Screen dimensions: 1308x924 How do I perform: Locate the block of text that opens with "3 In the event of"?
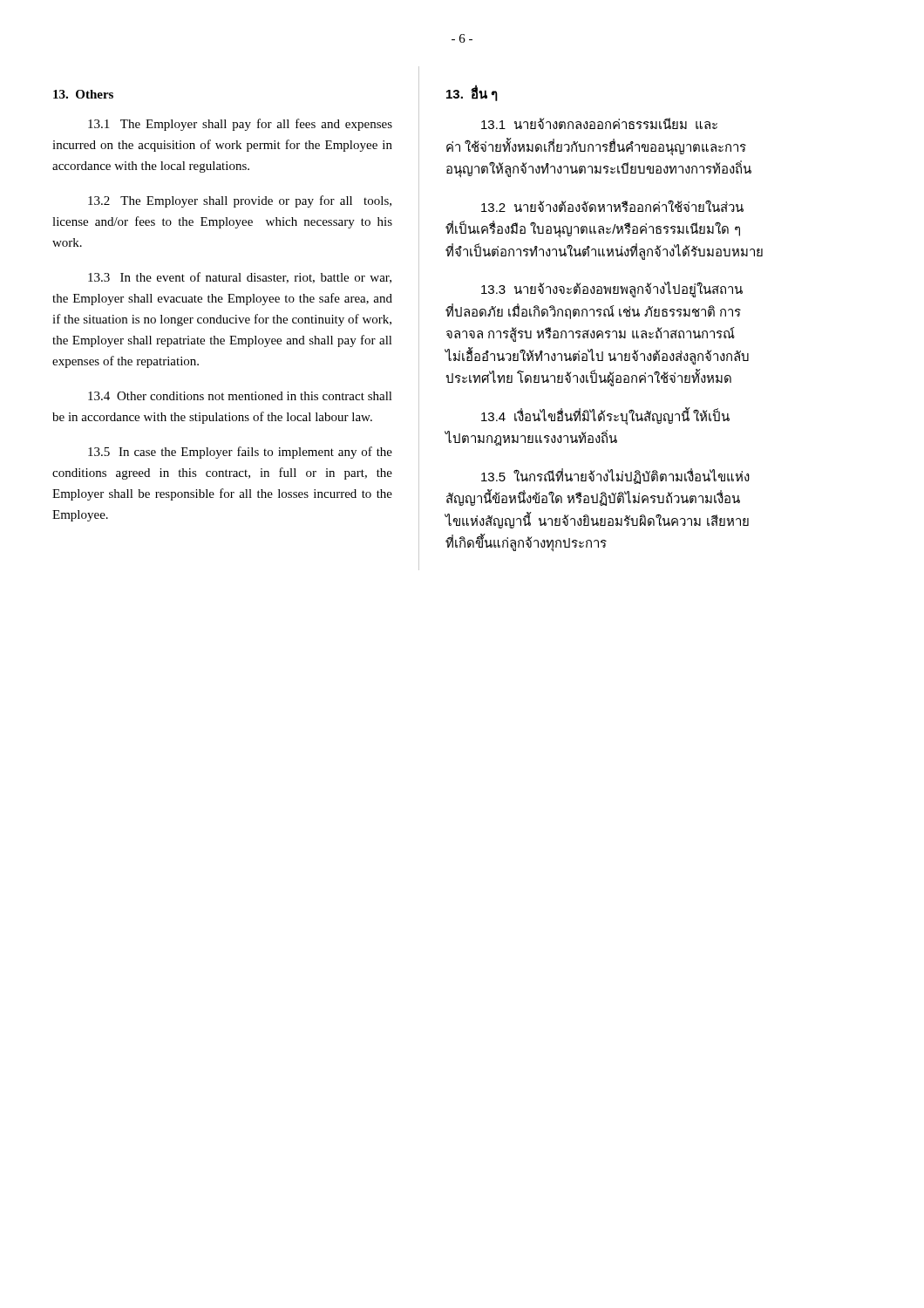tap(222, 319)
